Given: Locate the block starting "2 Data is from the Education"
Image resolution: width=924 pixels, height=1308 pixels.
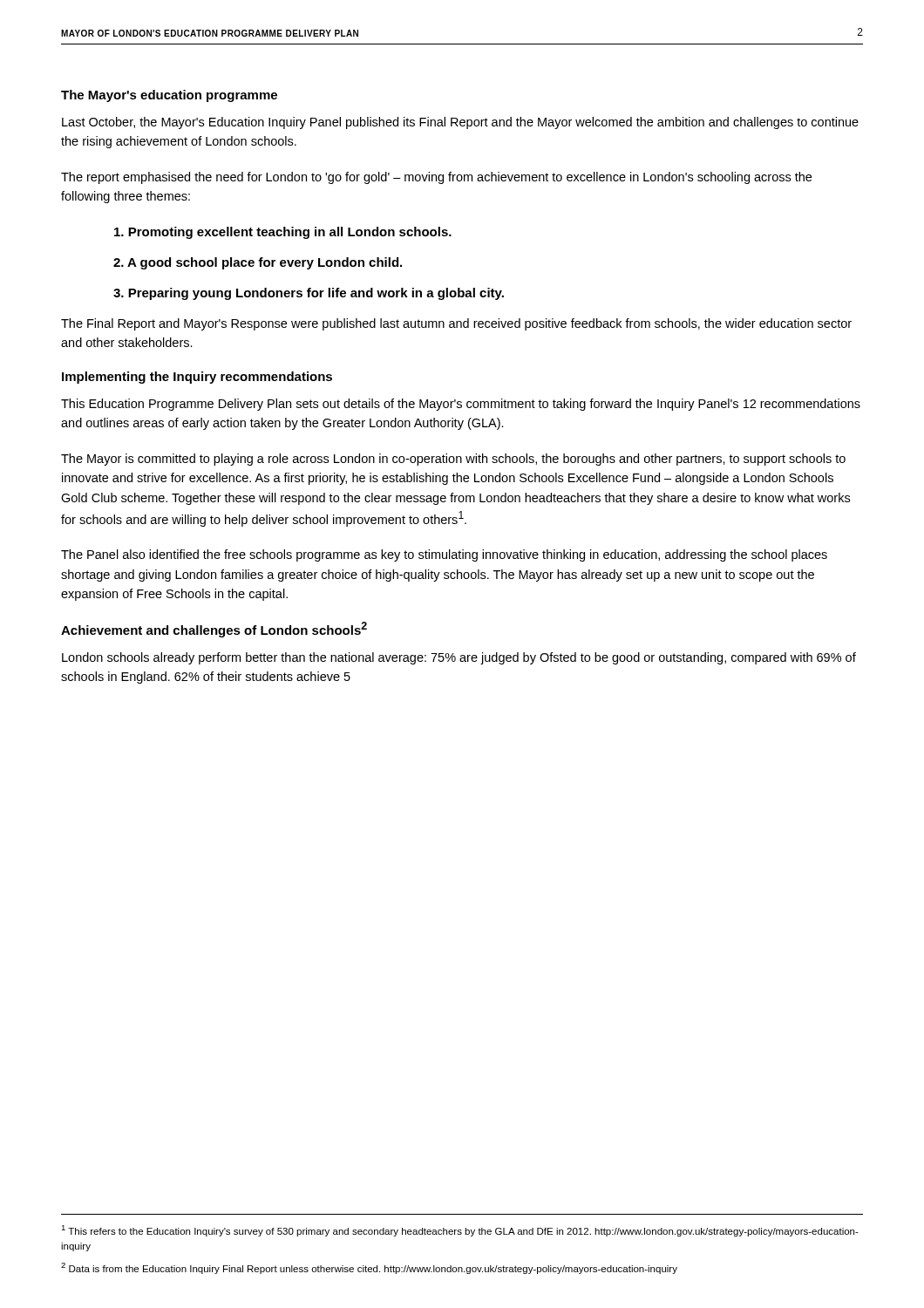Looking at the screenshot, I should click(369, 1267).
